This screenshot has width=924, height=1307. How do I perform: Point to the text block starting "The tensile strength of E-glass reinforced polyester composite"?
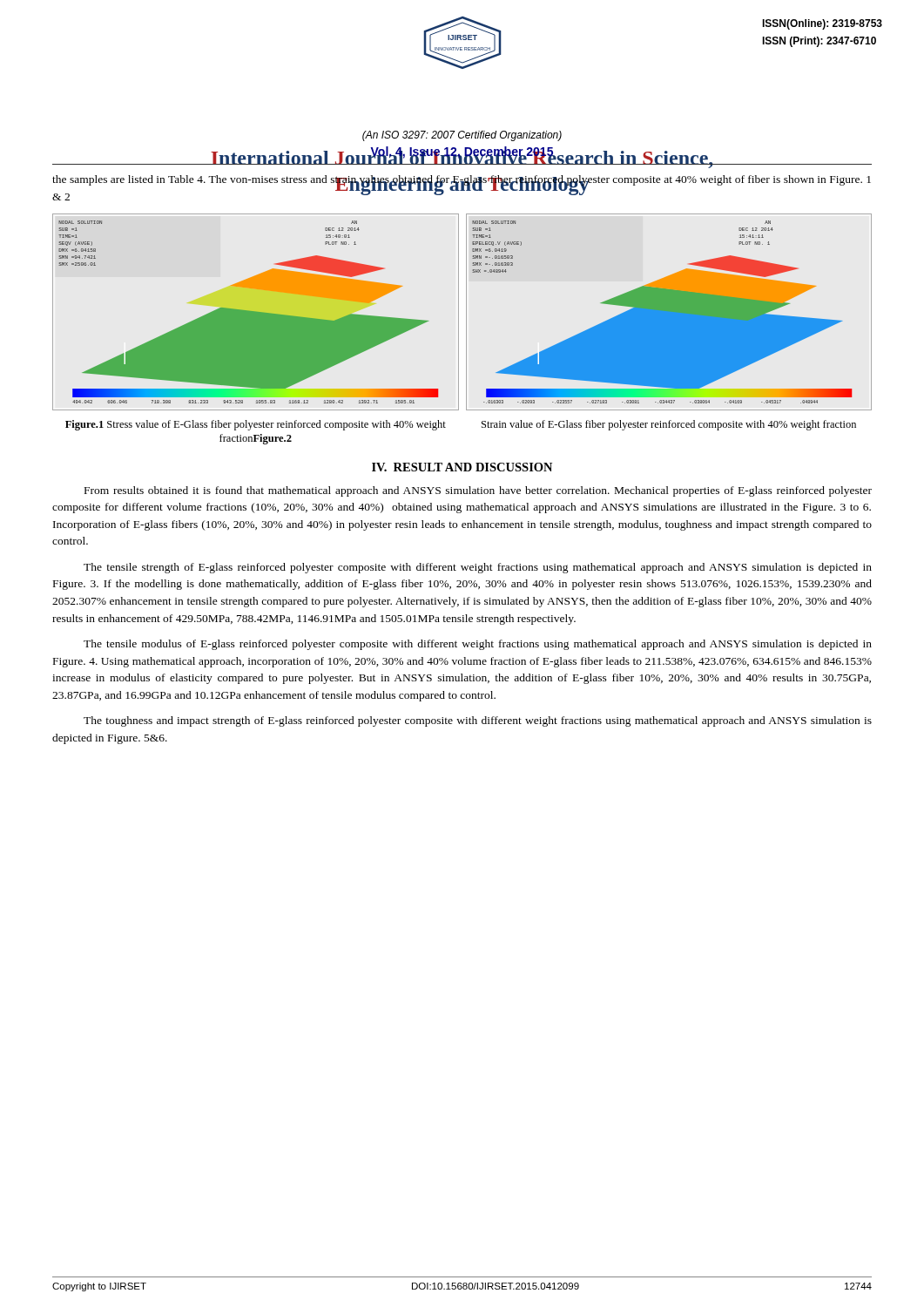coord(462,592)
